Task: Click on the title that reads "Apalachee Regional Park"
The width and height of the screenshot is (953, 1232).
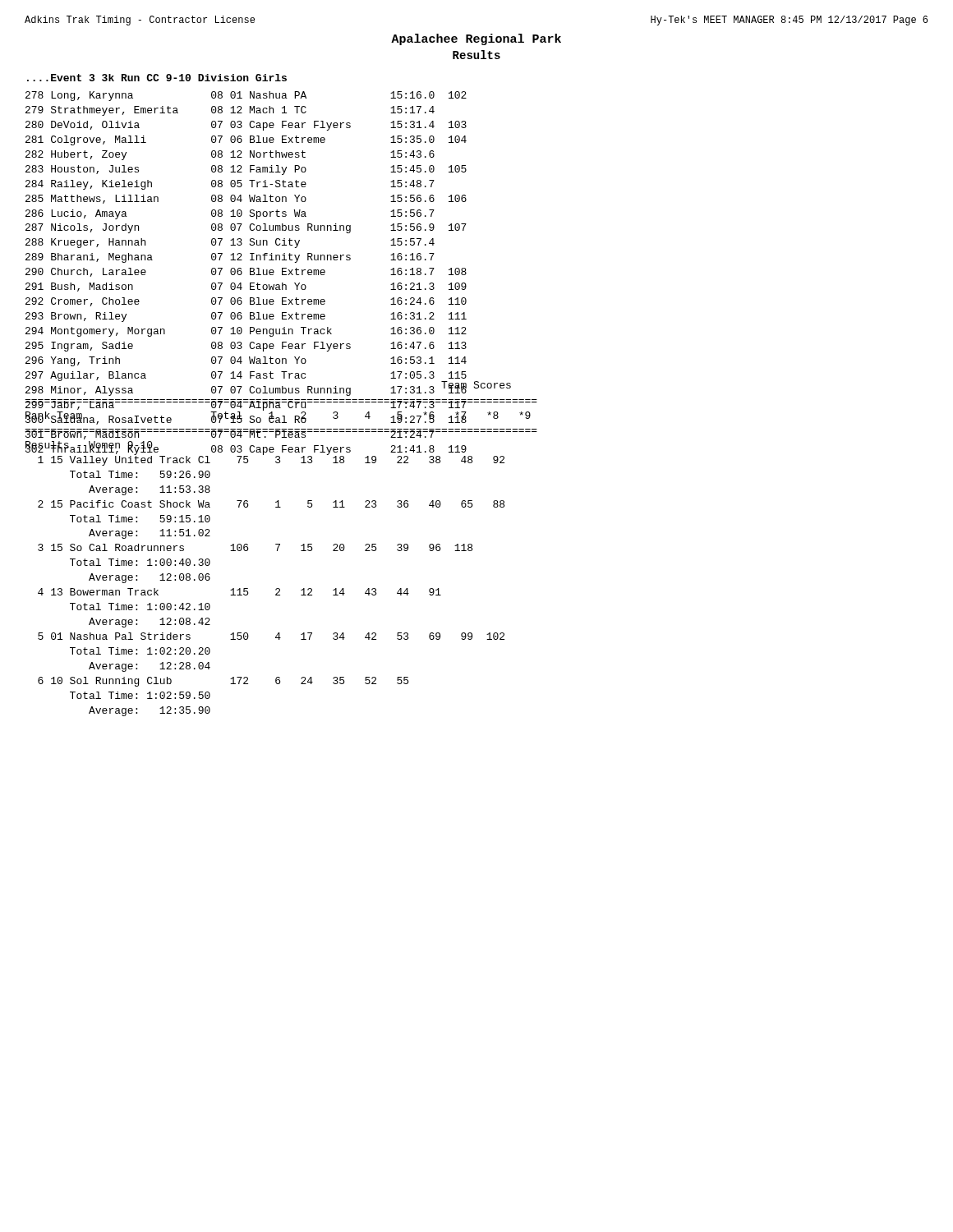Action: (476, 40)
